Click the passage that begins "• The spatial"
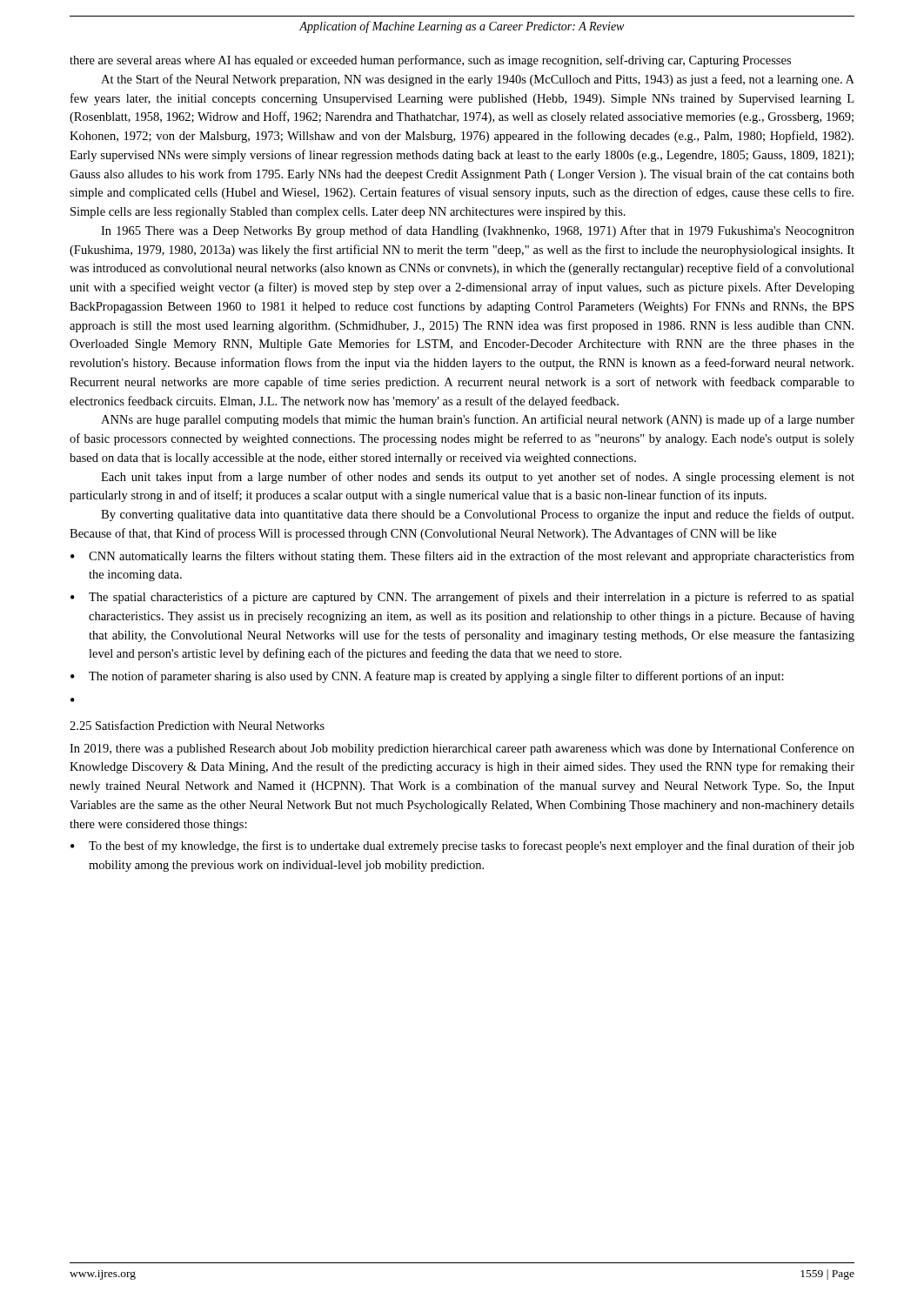This screenshot has height=1305, width=924. 462,626
